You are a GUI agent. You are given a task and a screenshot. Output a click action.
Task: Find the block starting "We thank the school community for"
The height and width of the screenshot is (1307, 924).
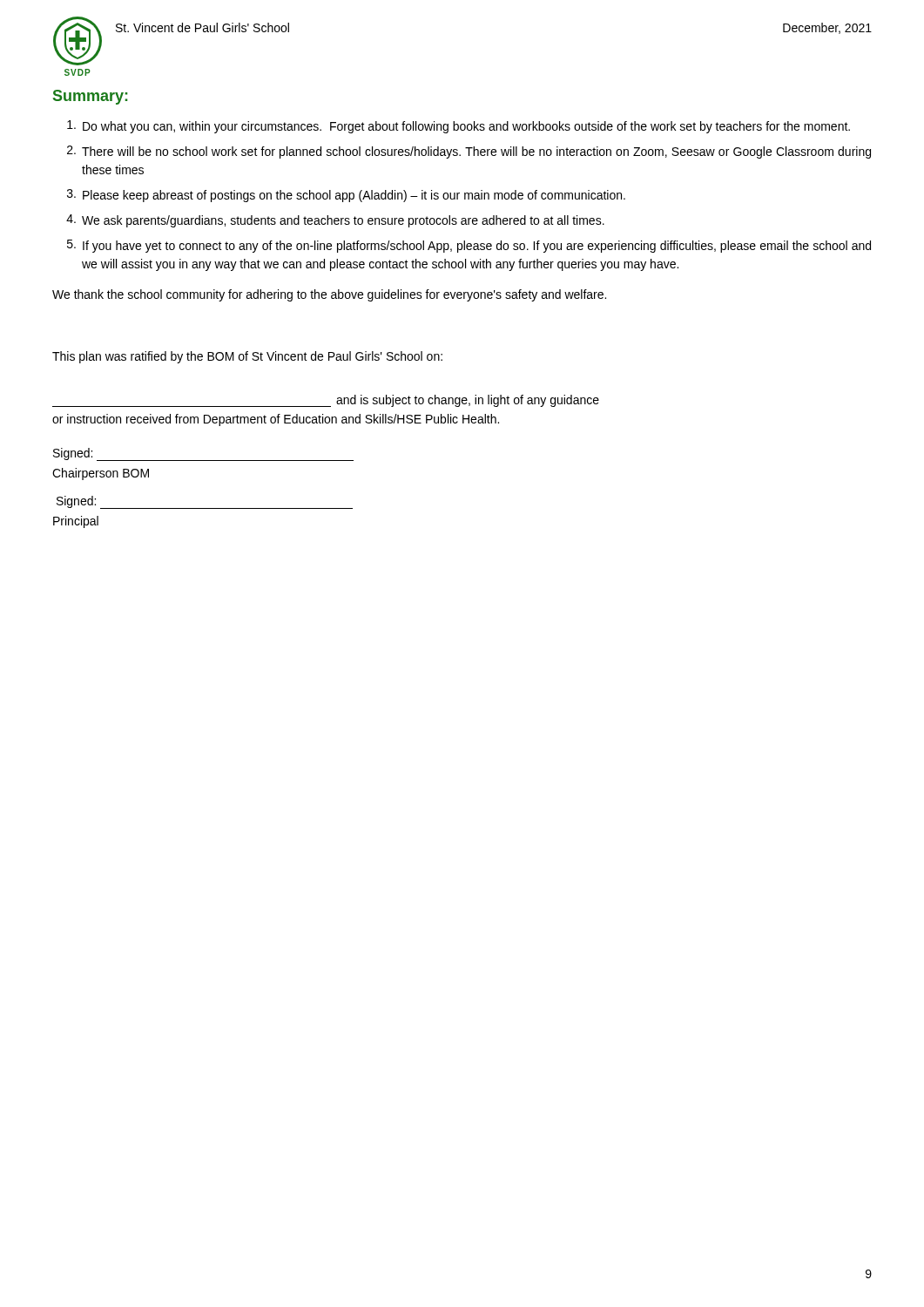click(330, 295)
